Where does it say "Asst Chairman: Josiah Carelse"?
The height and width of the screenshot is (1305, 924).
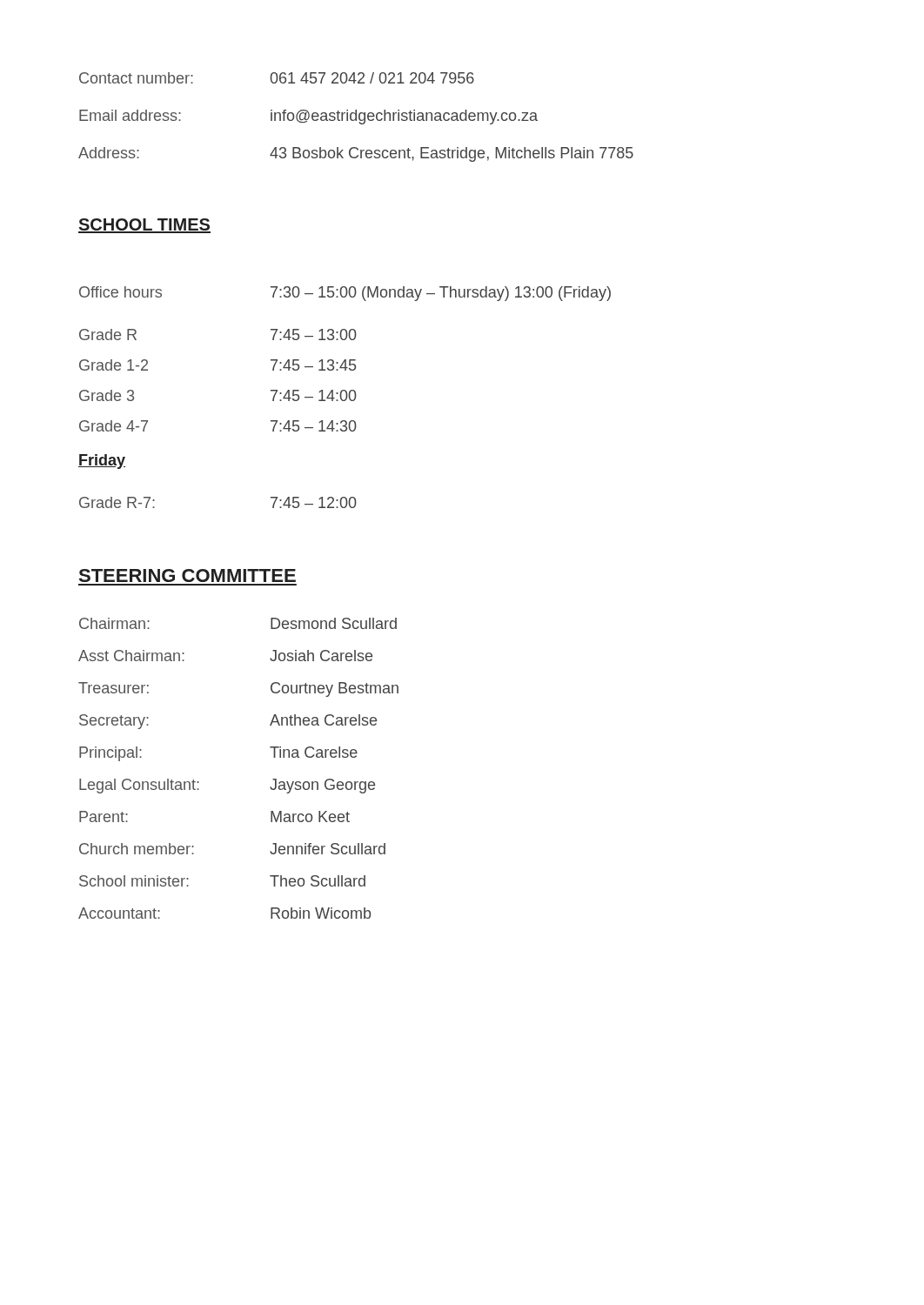(128, 654)
